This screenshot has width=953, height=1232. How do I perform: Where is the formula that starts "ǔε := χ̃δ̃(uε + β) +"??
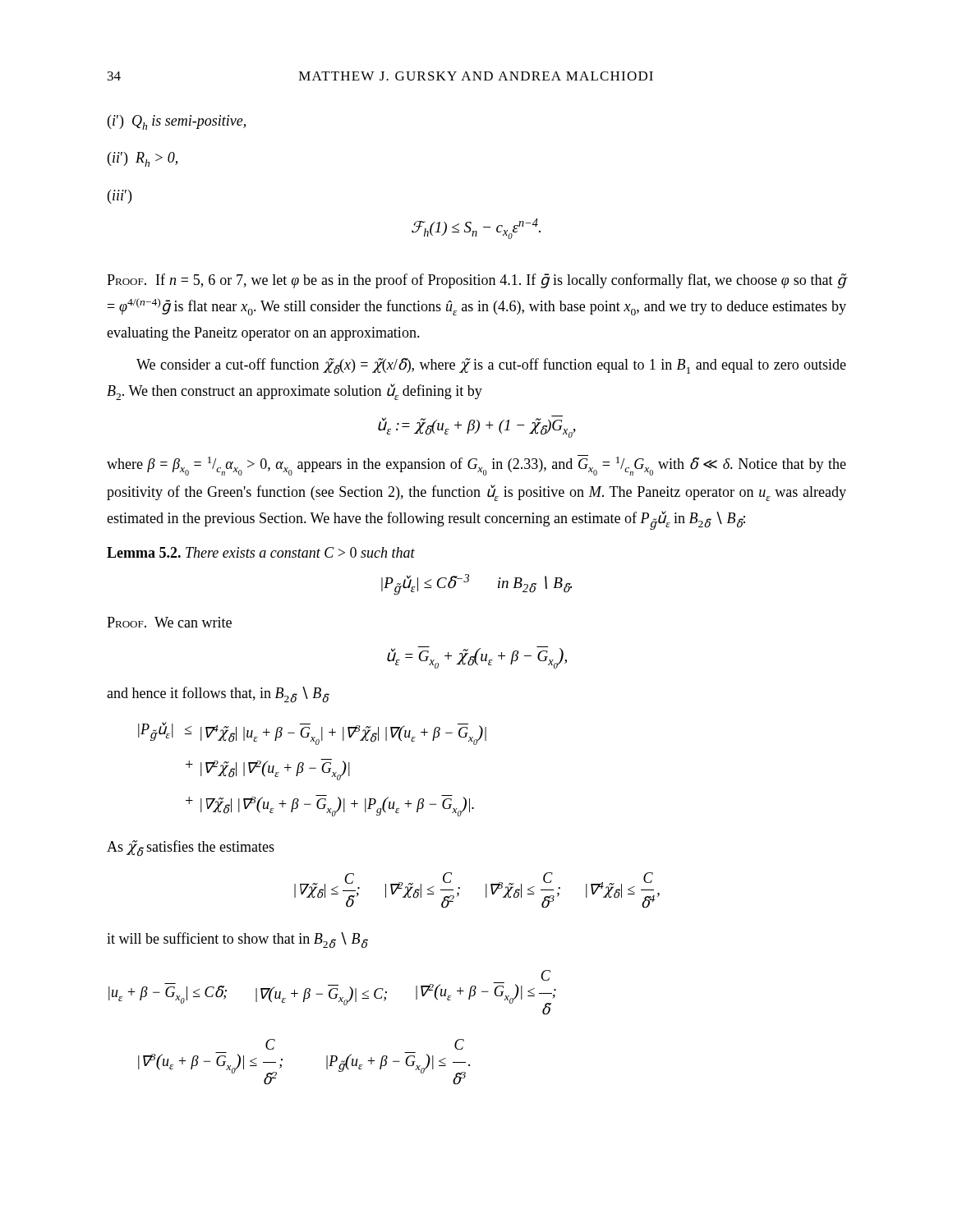(x=476, y=428)
